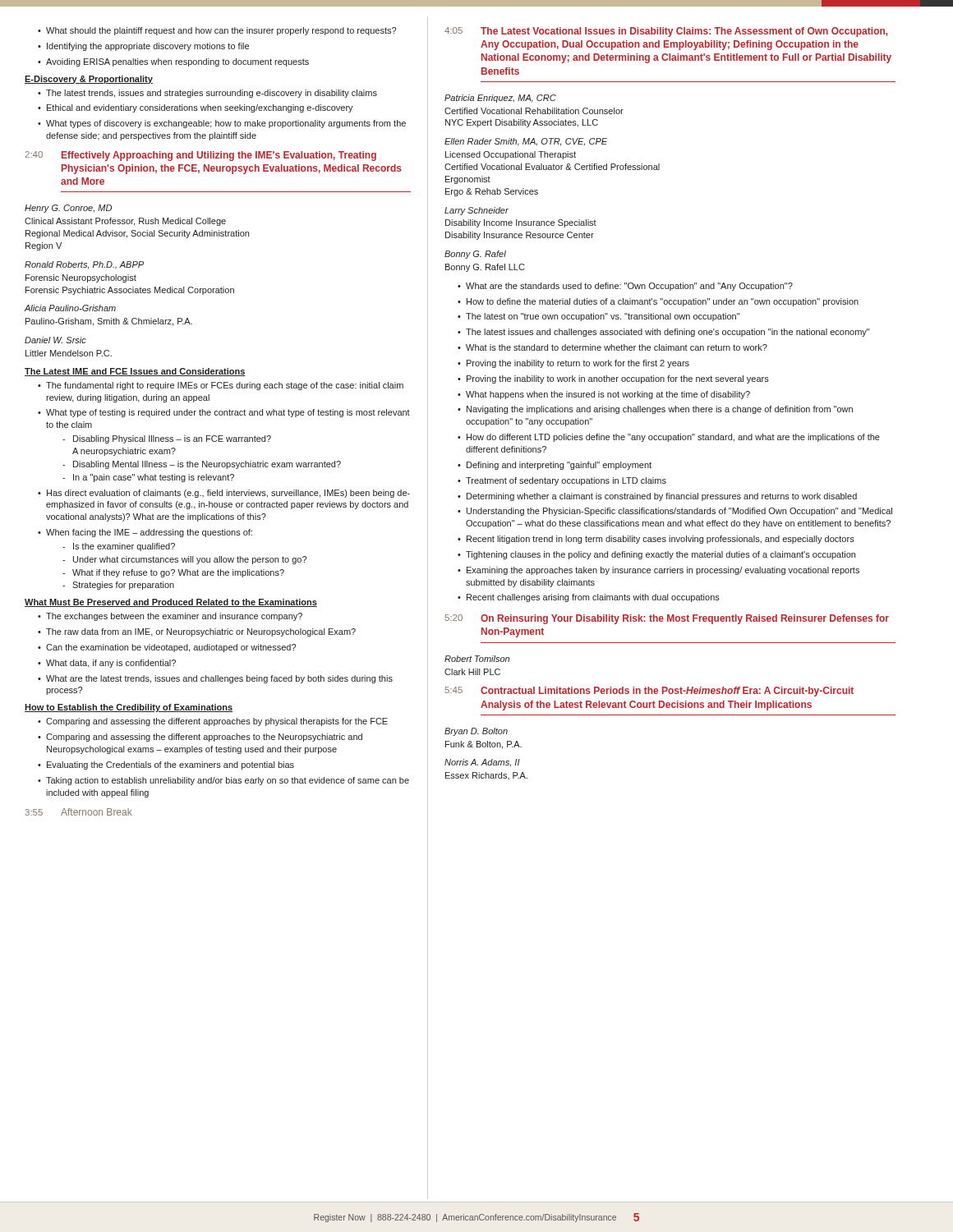This screenshot has width=953, height=1232.
Task: Select the region starting "Defining and interpreting "gainful""
Action: click(x=555, y=466)
